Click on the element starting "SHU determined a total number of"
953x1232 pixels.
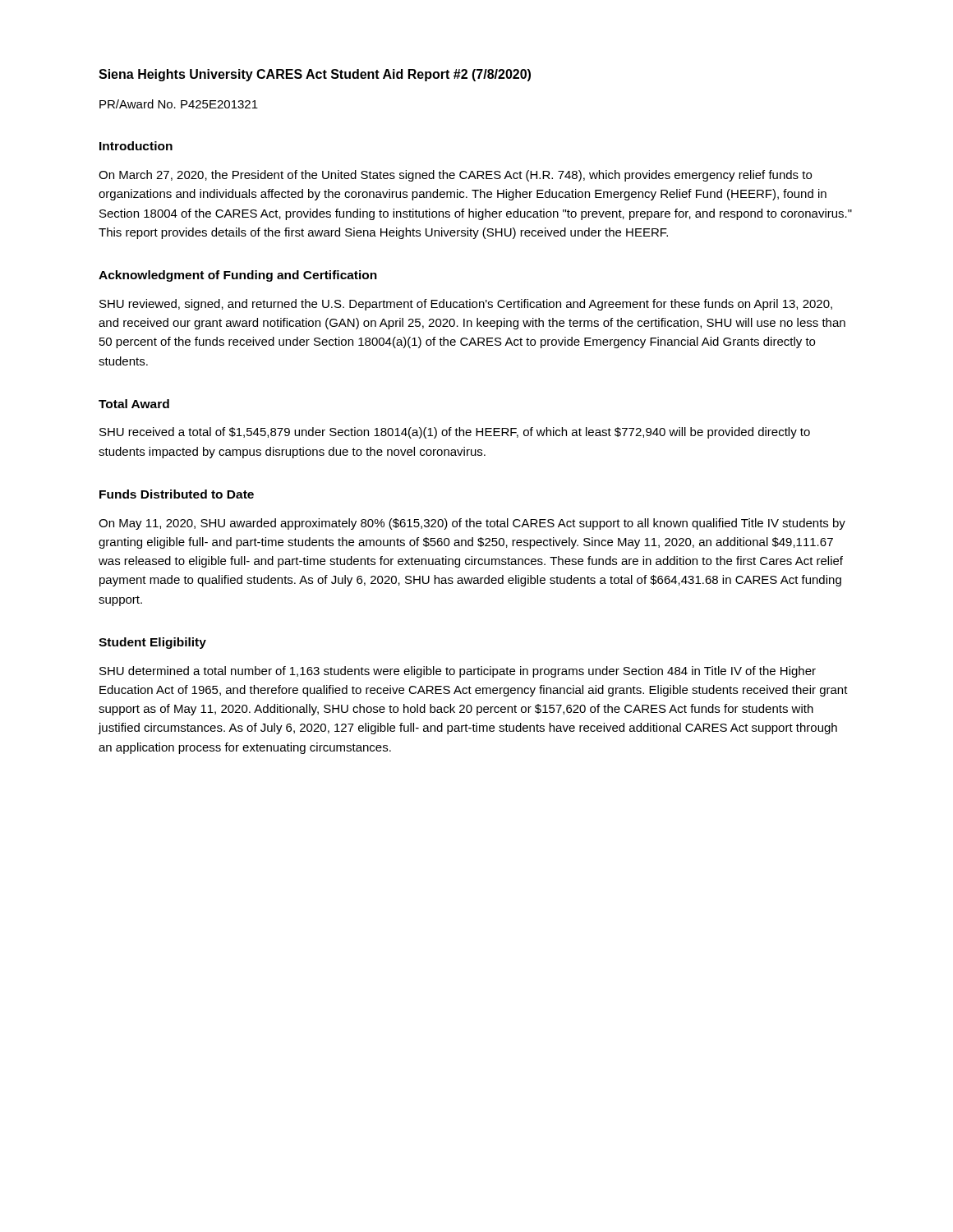click(x=473, y=708)
